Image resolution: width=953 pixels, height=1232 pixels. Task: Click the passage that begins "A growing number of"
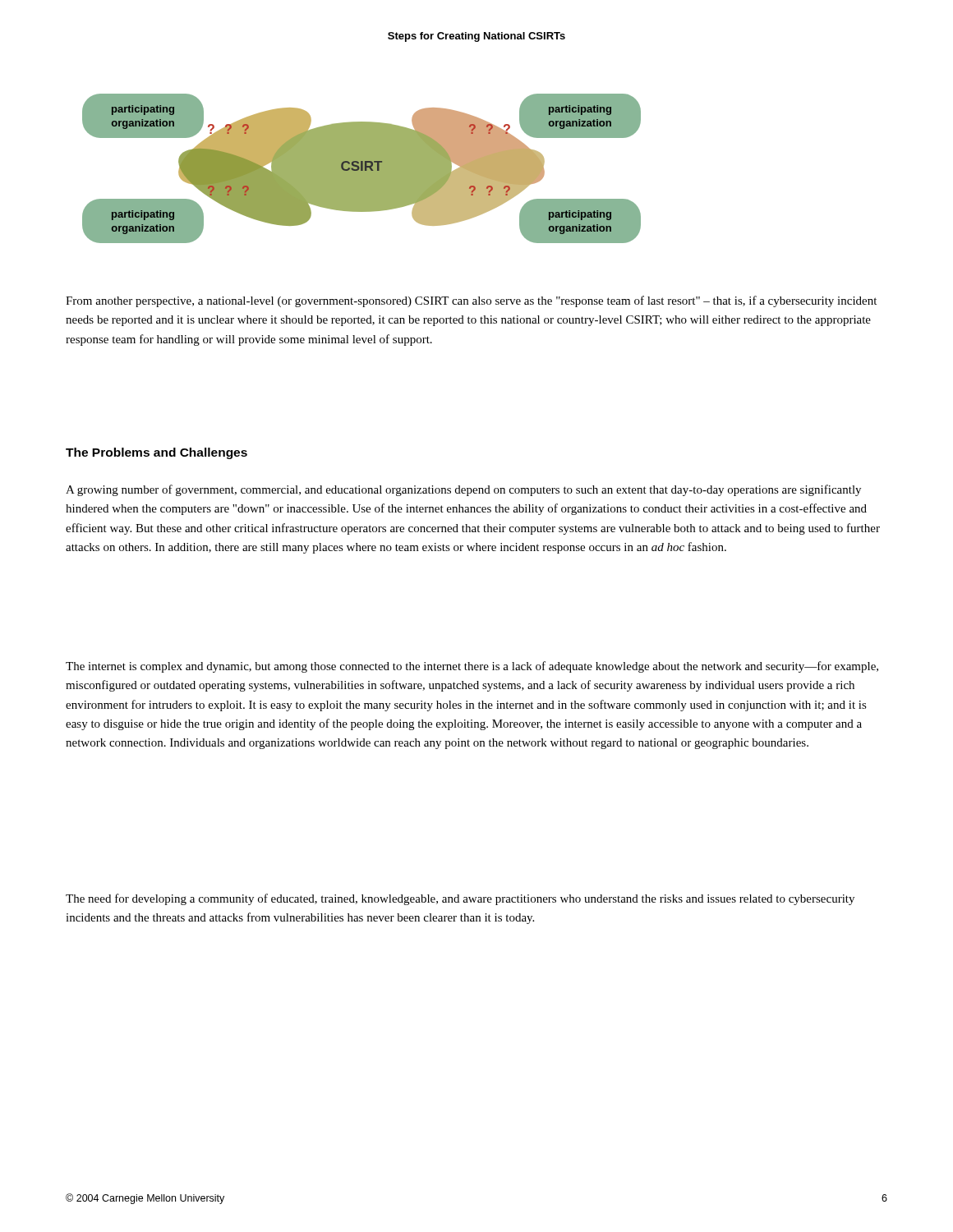click(x=476, y=519)
